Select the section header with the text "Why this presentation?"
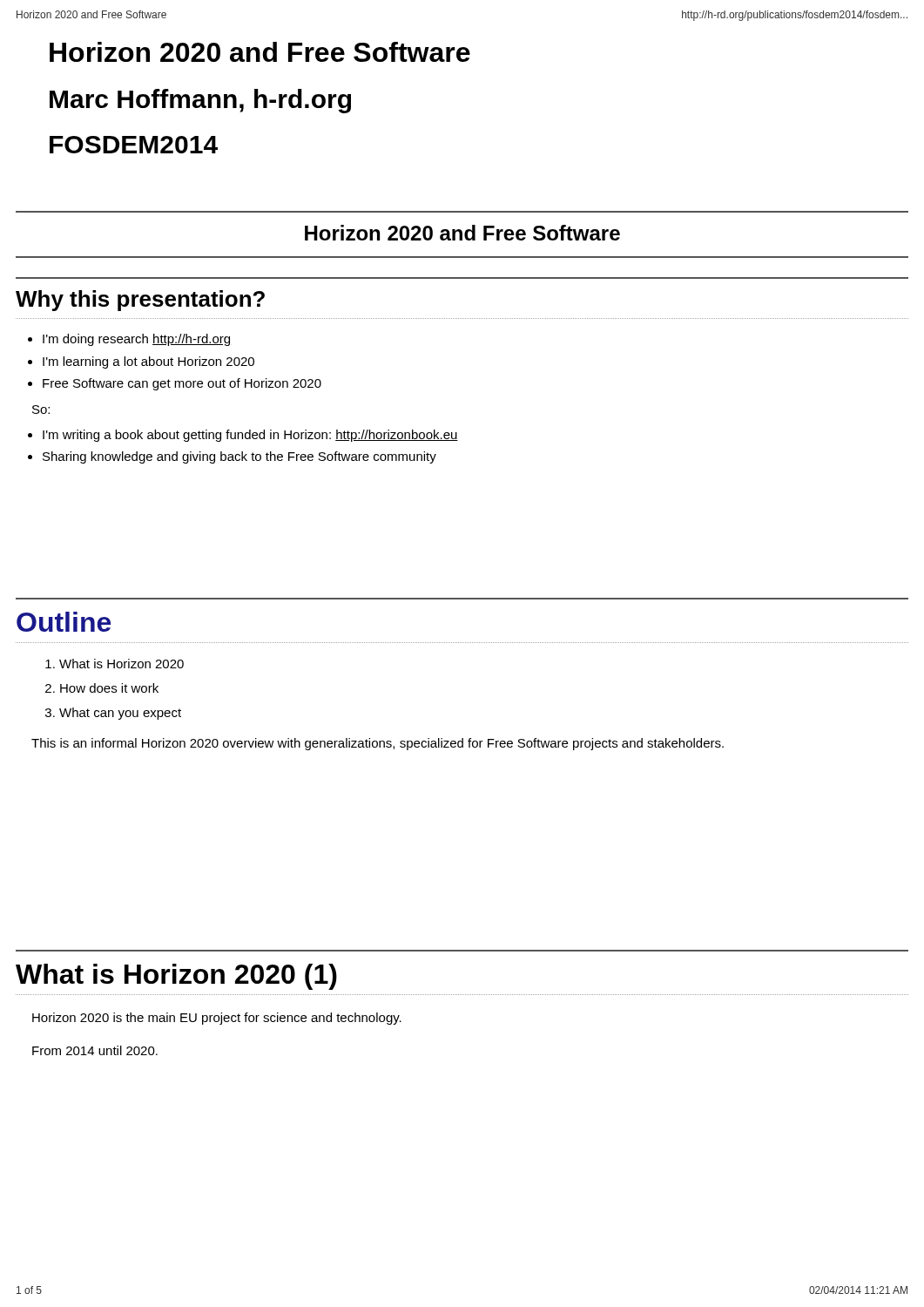The height and width of the screenshot is (1307, 924). point(141,299)
